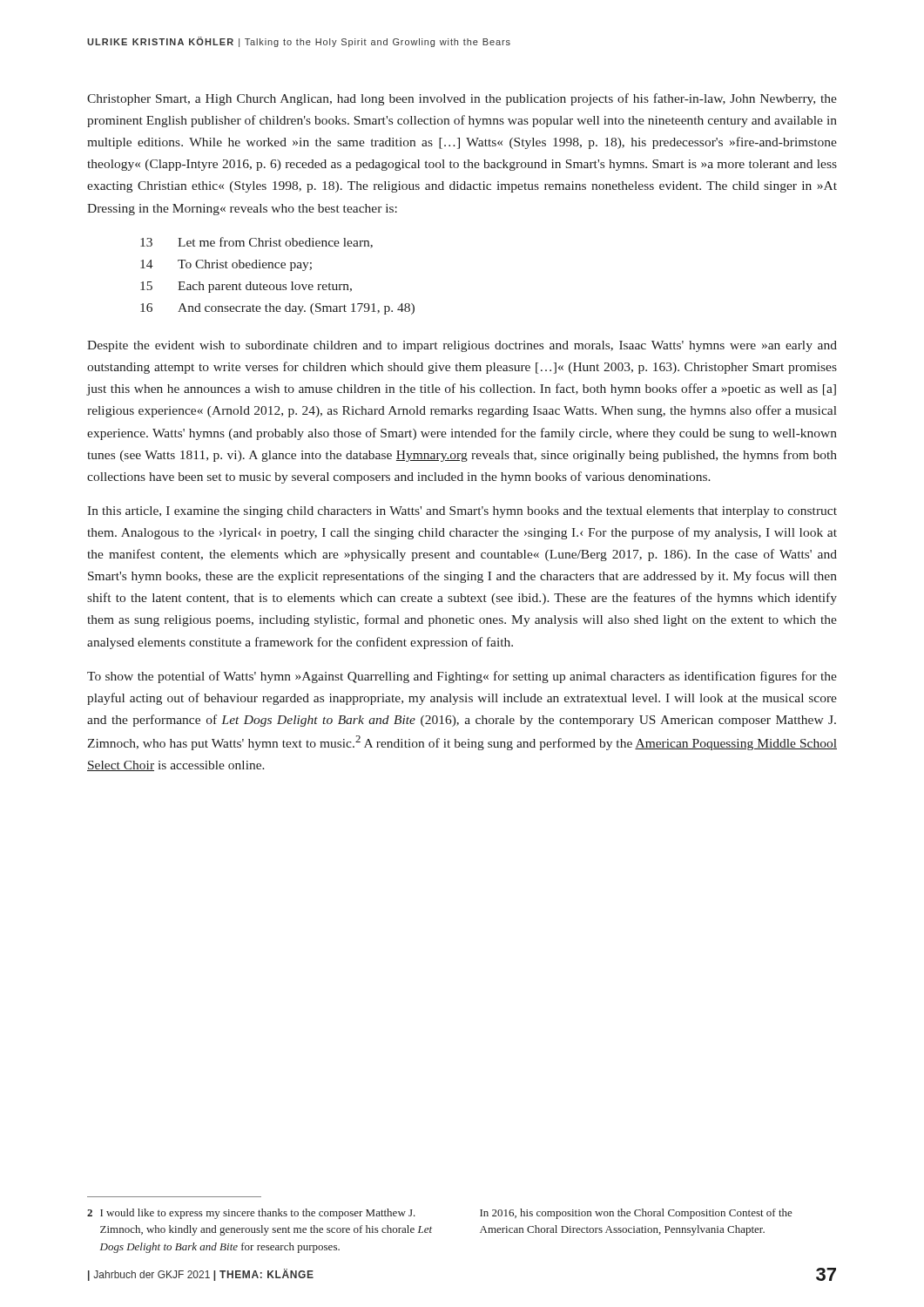
Task: Find "15Each parent duteous love return," on this page
Action: (x=246, y=285)
